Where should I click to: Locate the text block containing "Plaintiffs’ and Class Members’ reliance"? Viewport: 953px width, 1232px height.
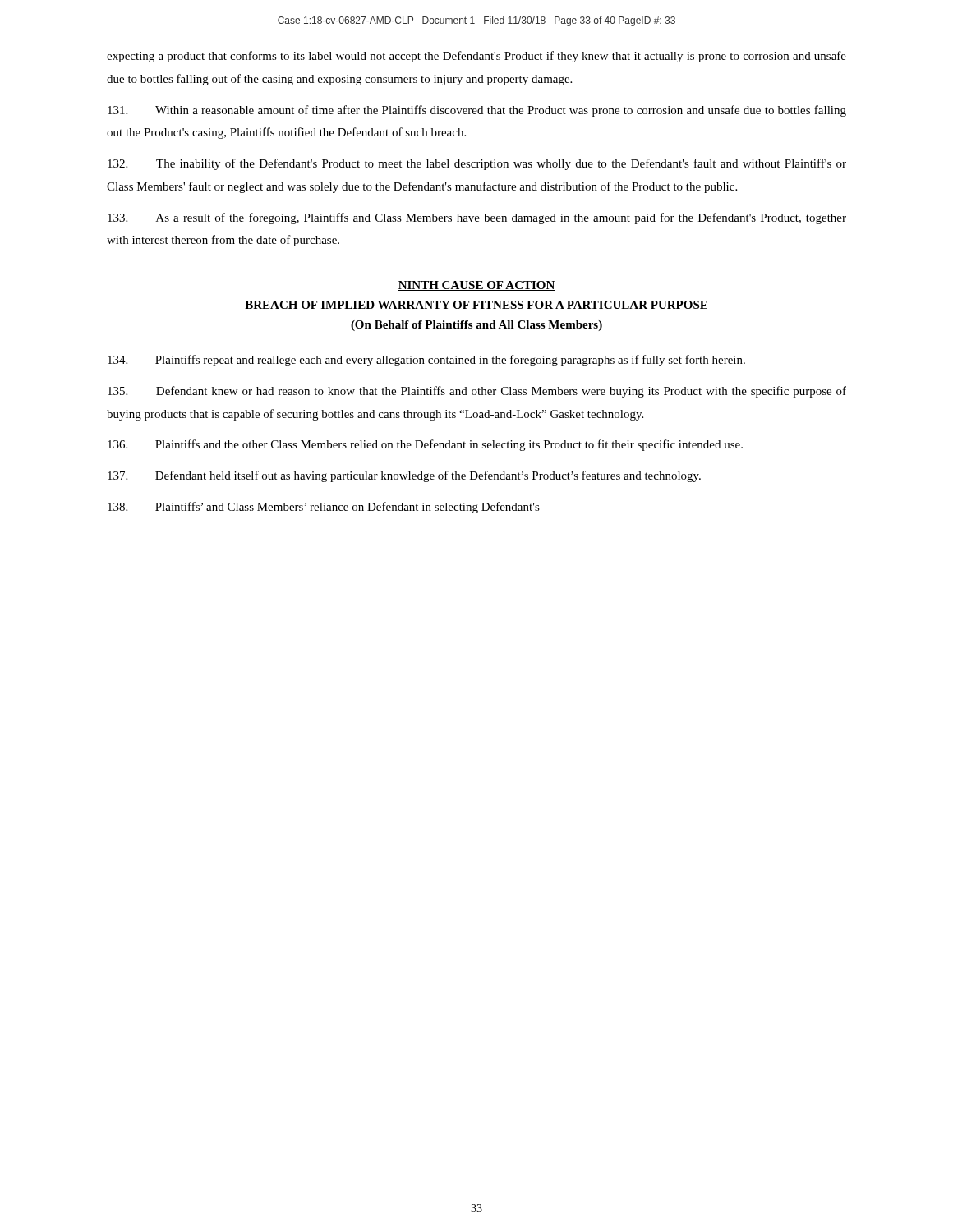click(x=323, y=507)
